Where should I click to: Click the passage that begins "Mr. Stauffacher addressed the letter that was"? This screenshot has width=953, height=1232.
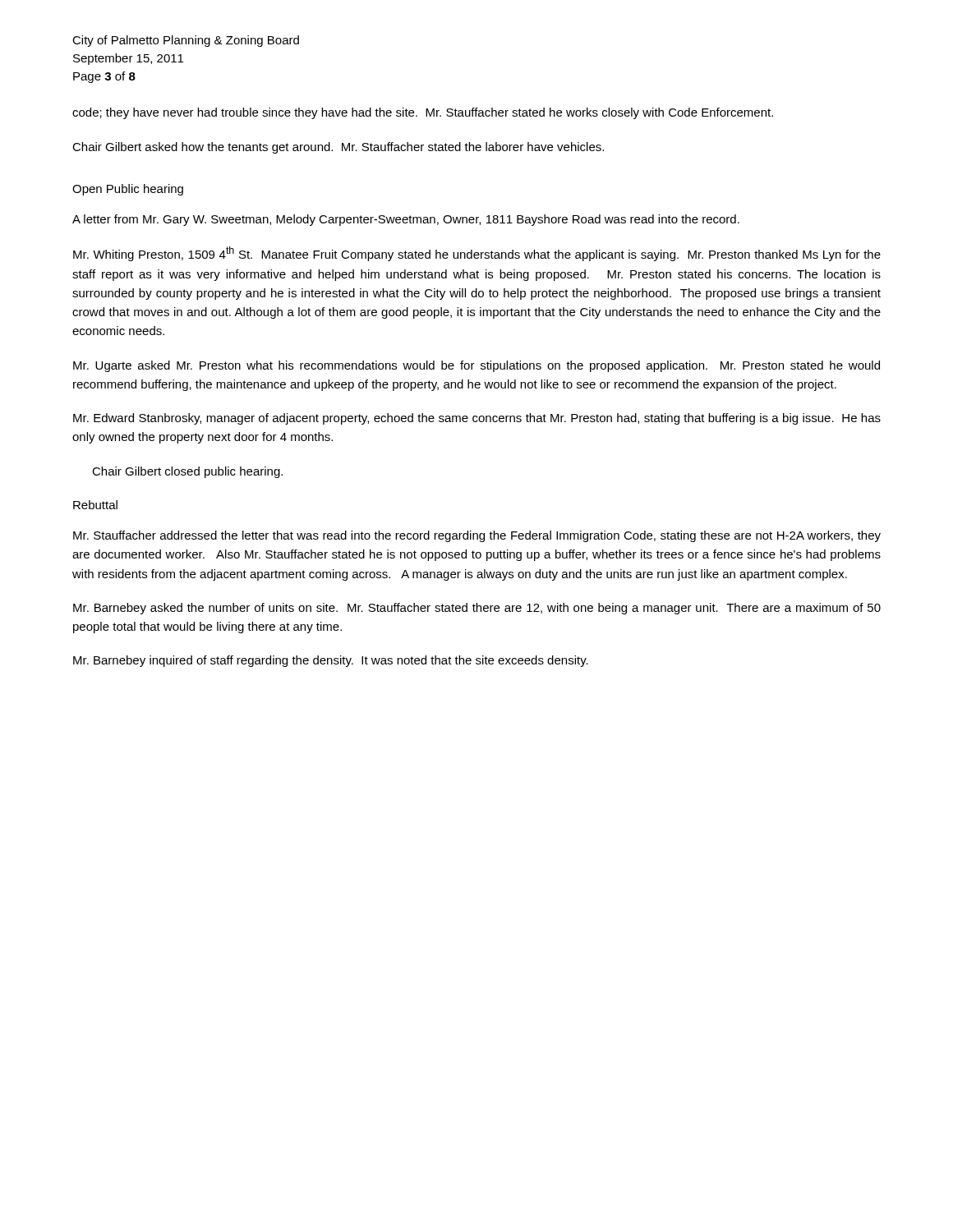[476, 554]
